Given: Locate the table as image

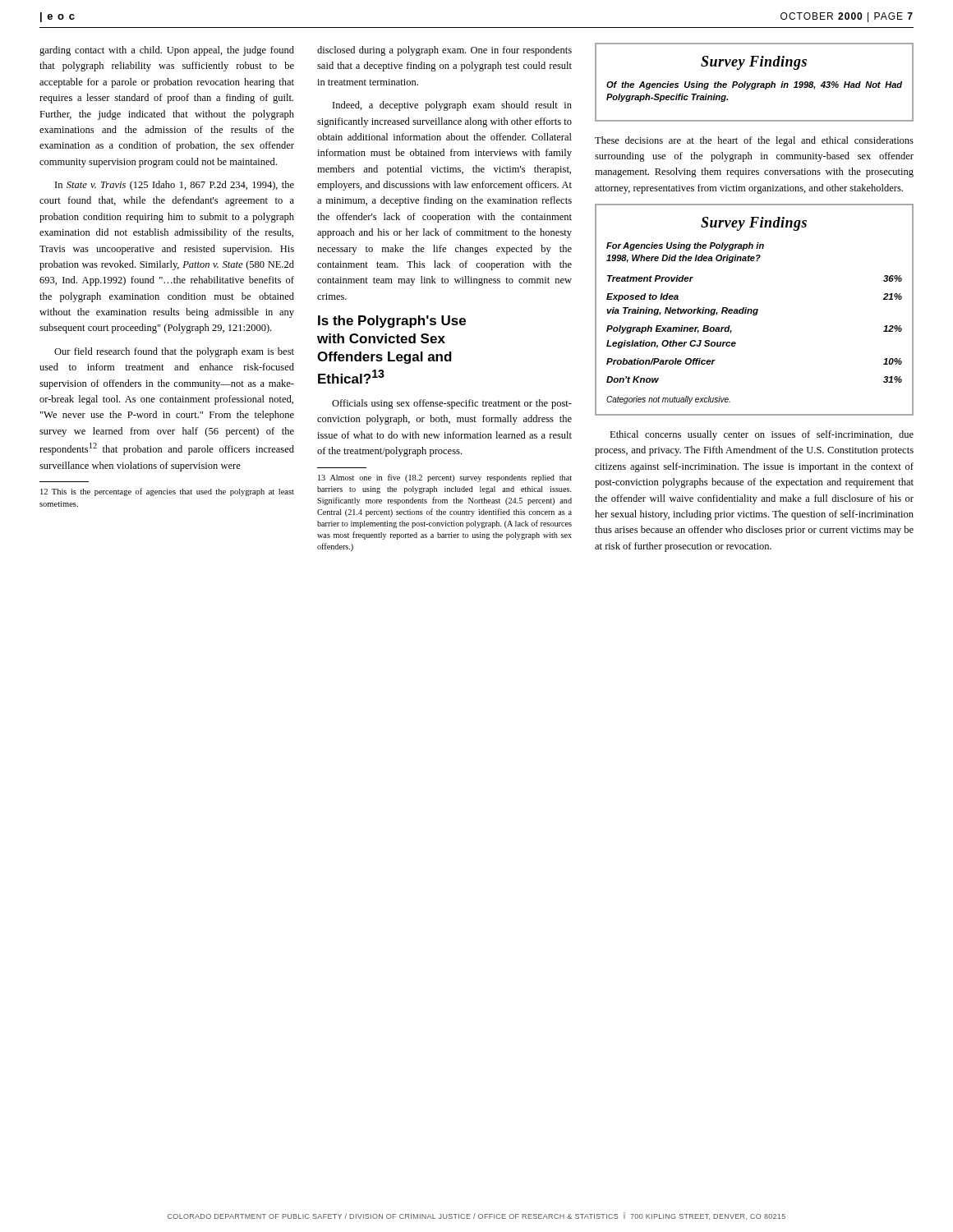Looking at the screenshot, I should tap(754, 310).
